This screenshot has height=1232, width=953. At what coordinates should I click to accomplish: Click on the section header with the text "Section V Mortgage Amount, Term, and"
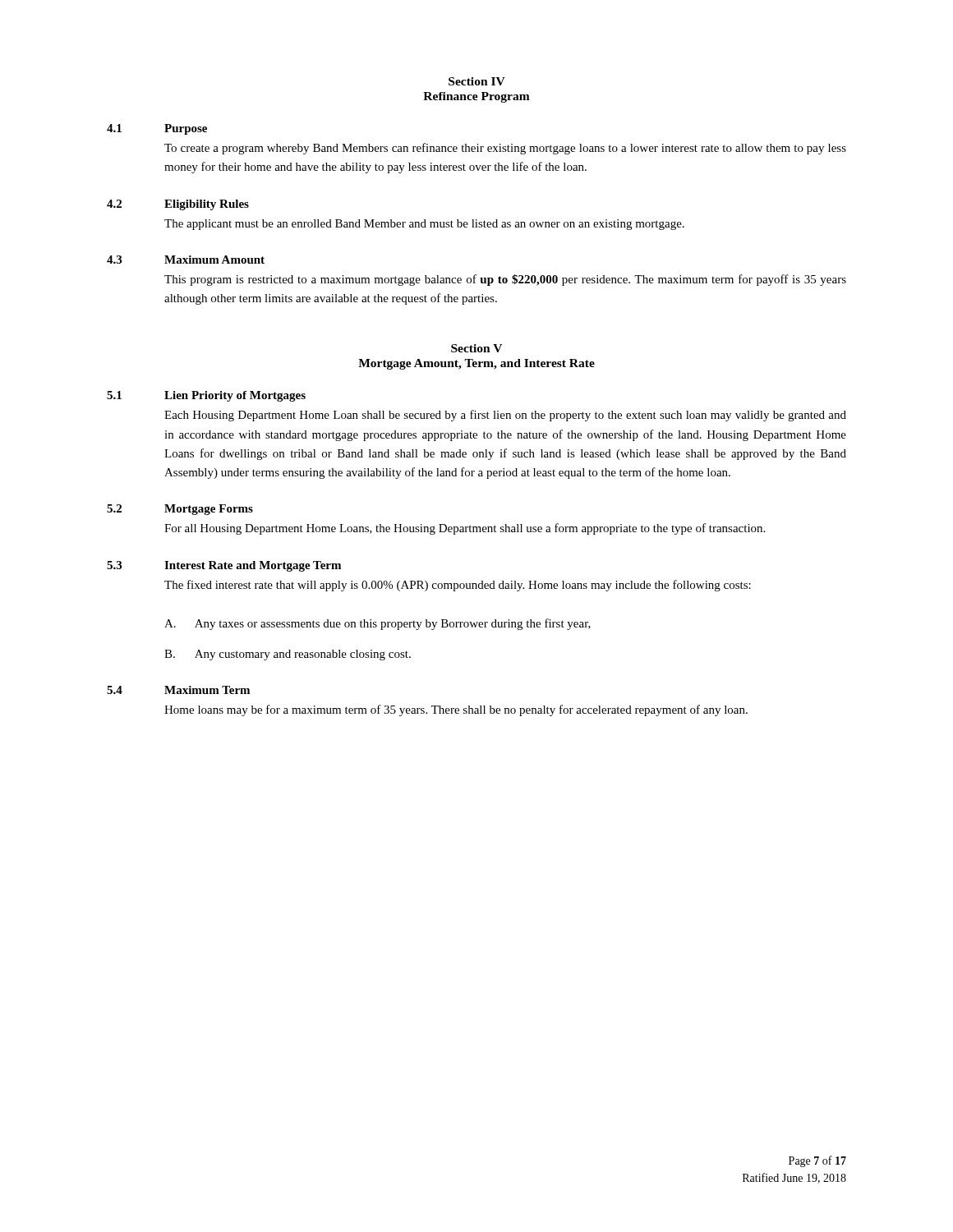(476, 356)
